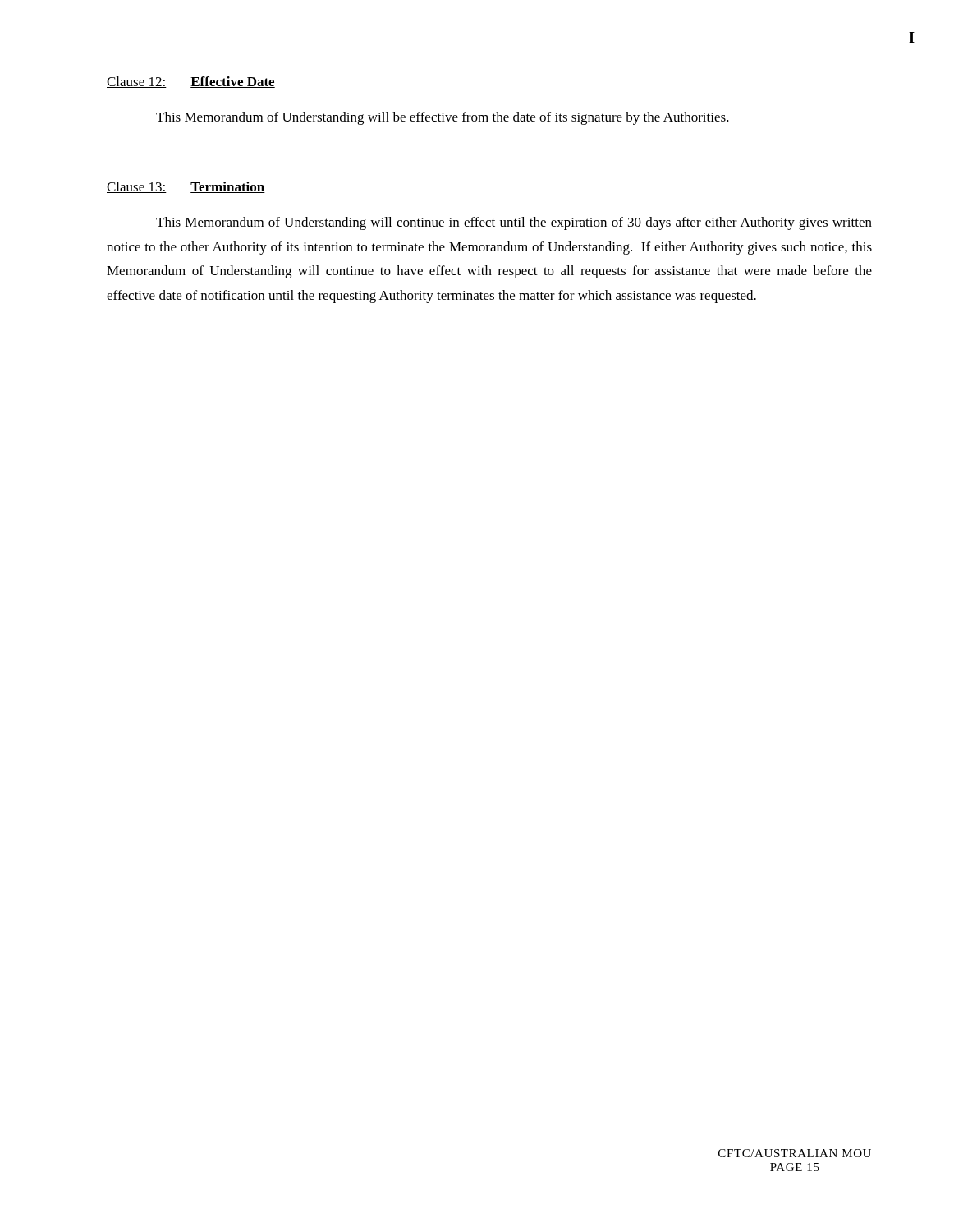Locate the section header with the text "Clause 13:Termination"

pyautogui.click(x=186, y=187)
